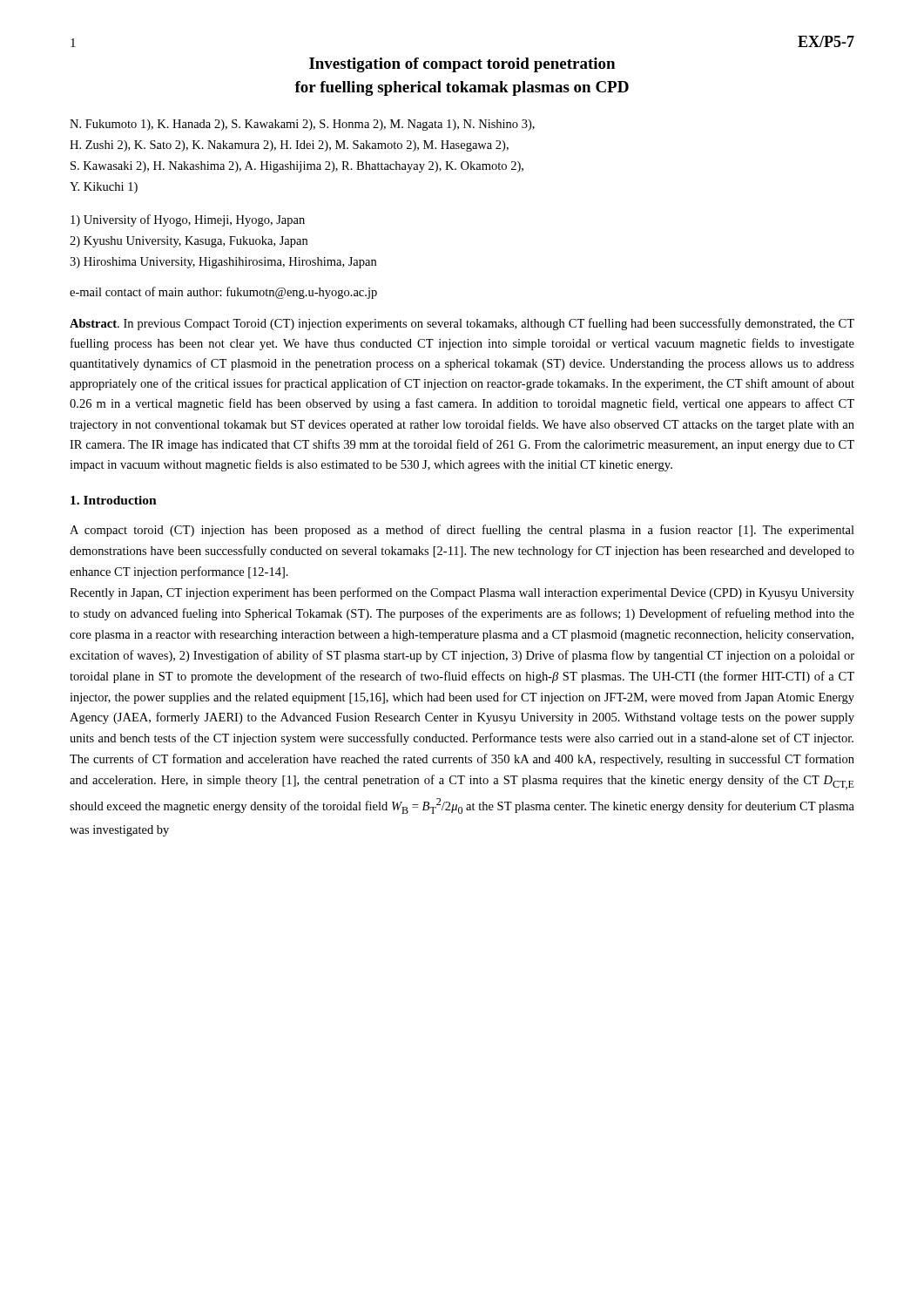The image size is (924, 1307).
Task: Click on the text with the text "e-mail contact of main author: fukumotn@eng.u-hyogo.ac.jp"
Action: pos(223,292)
